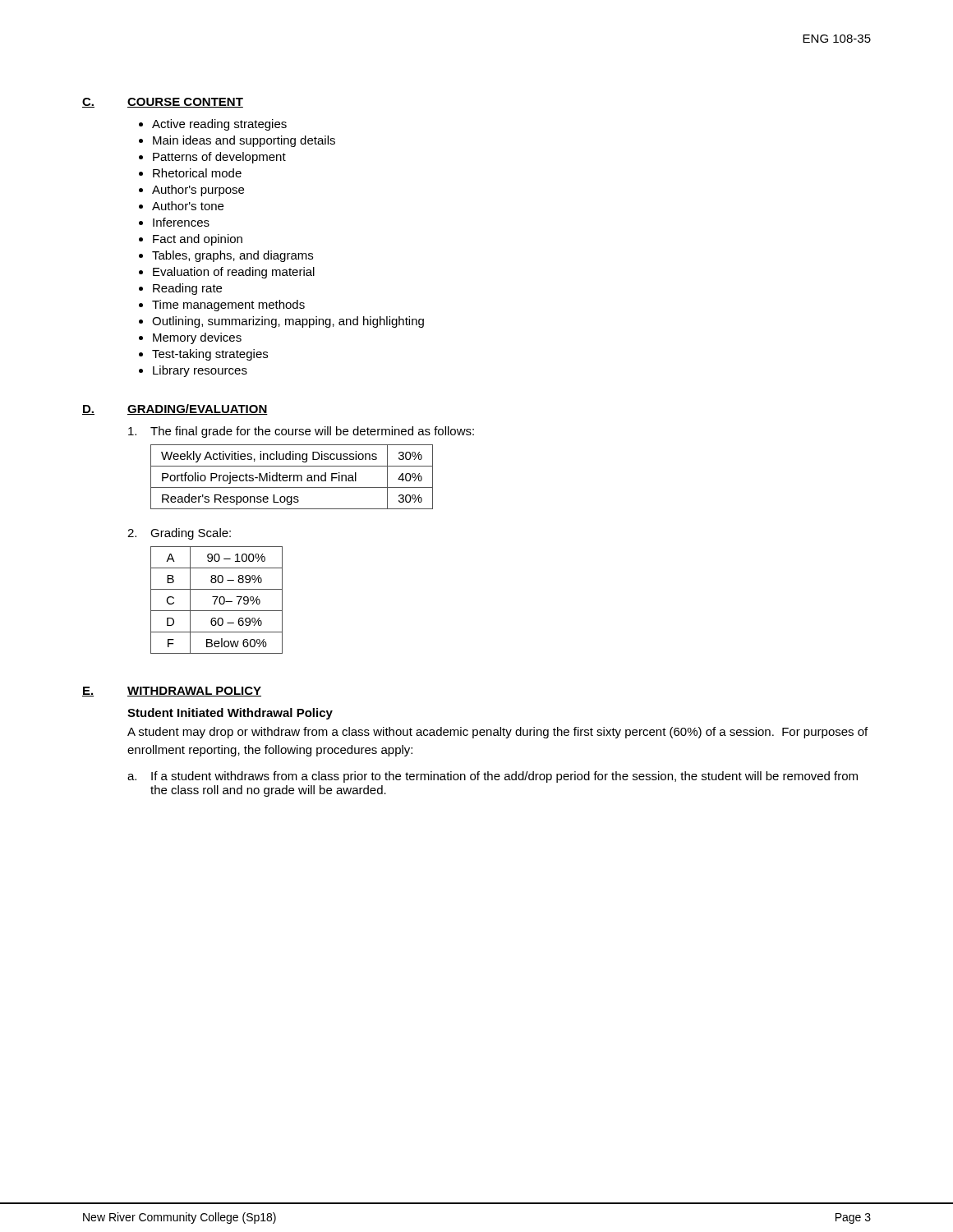Find "Time management methods" on this page

[228, 304]
